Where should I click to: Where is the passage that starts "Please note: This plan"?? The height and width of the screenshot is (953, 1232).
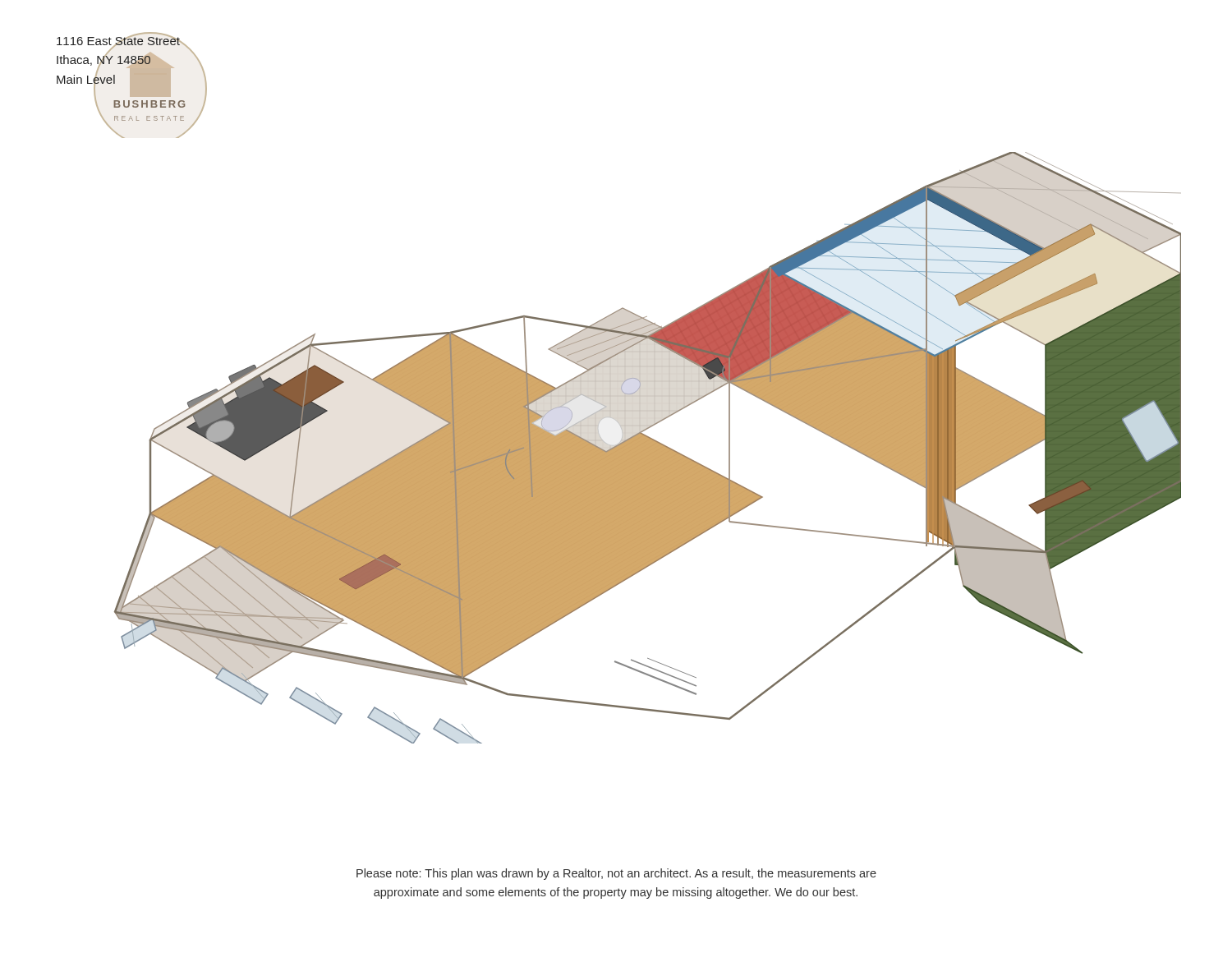616,883
